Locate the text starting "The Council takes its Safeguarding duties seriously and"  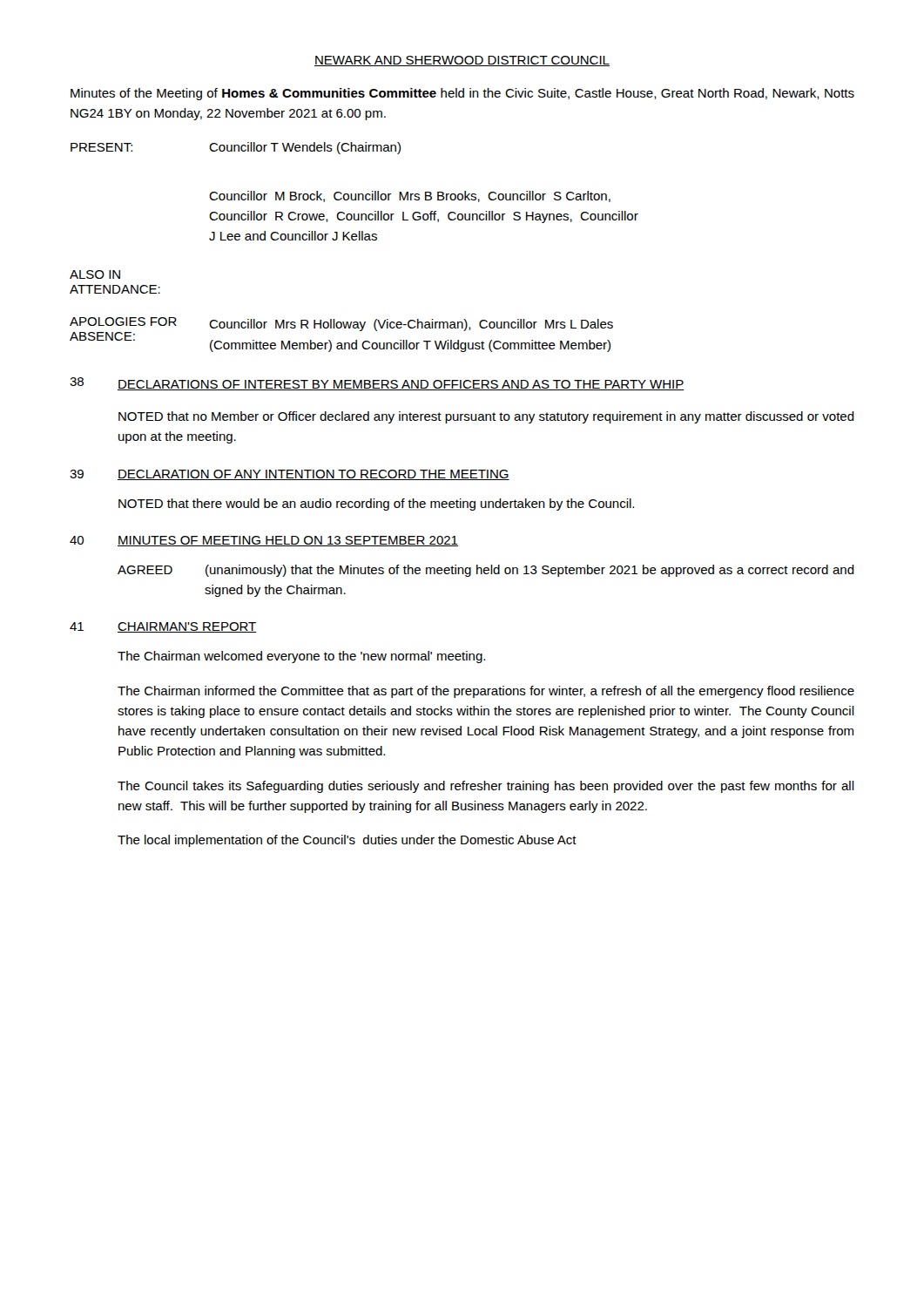click(486, 795)
